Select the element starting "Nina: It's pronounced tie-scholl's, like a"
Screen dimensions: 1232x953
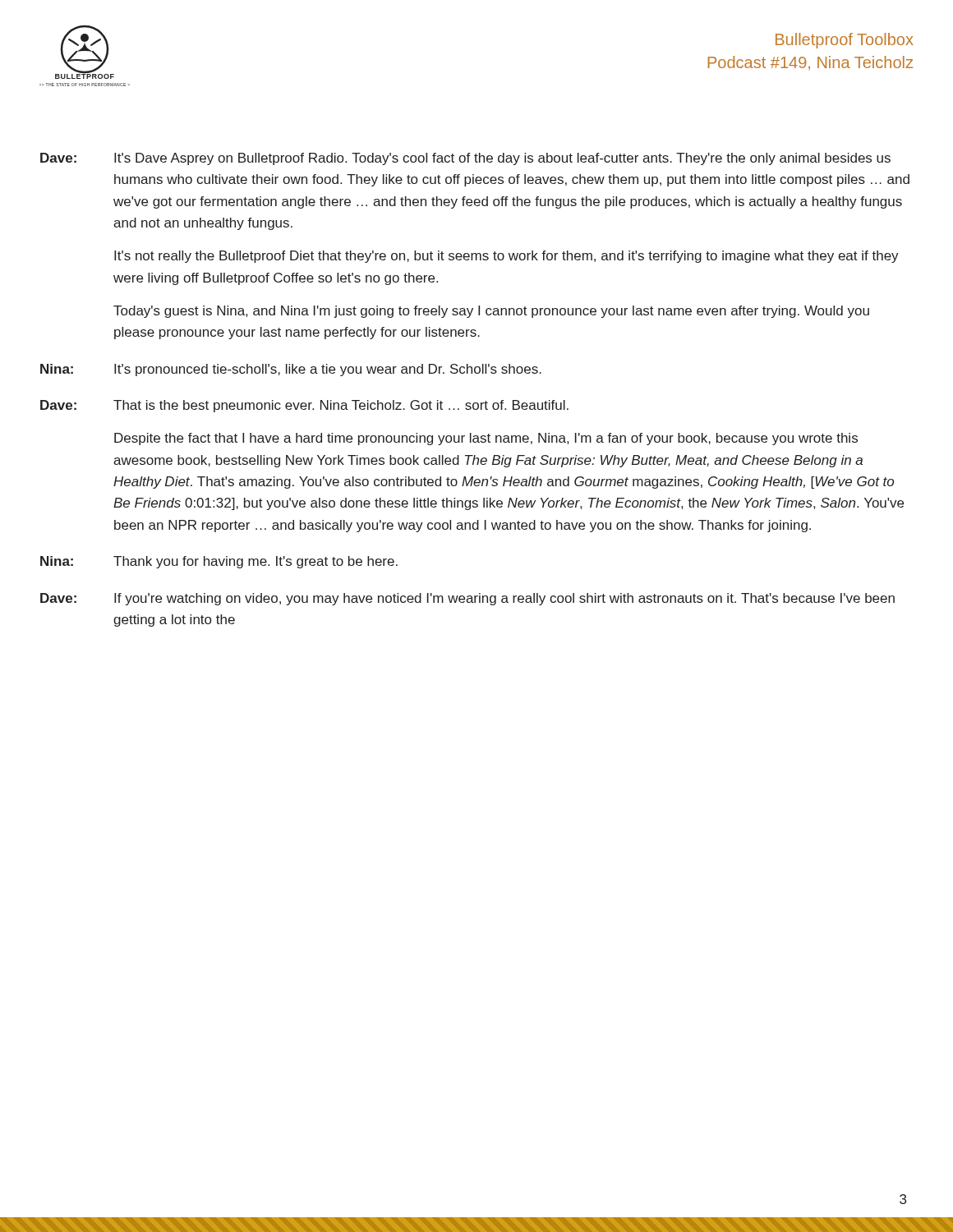coord(476,370)
